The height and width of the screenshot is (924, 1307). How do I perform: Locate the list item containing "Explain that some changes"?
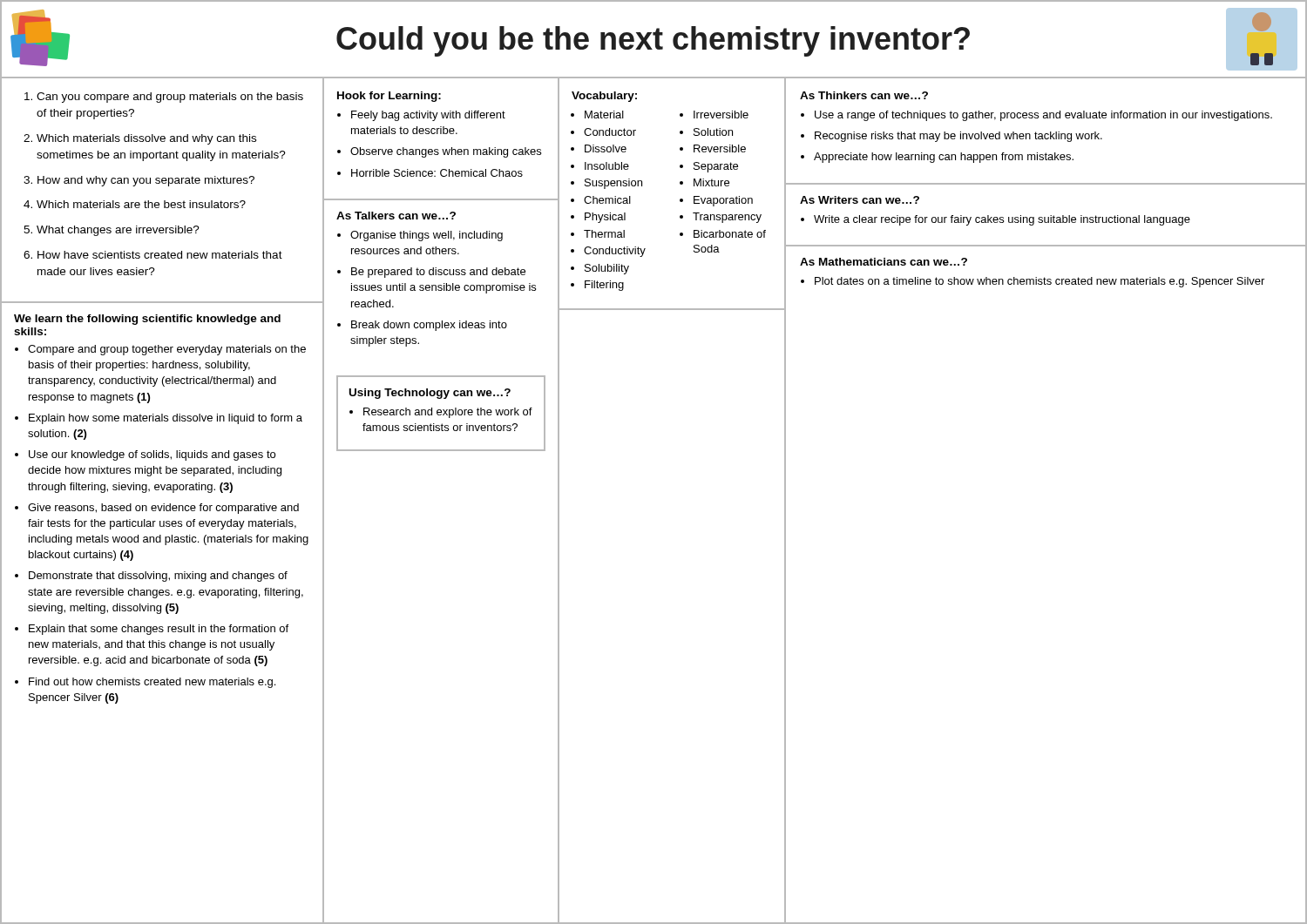coord(158,644)
